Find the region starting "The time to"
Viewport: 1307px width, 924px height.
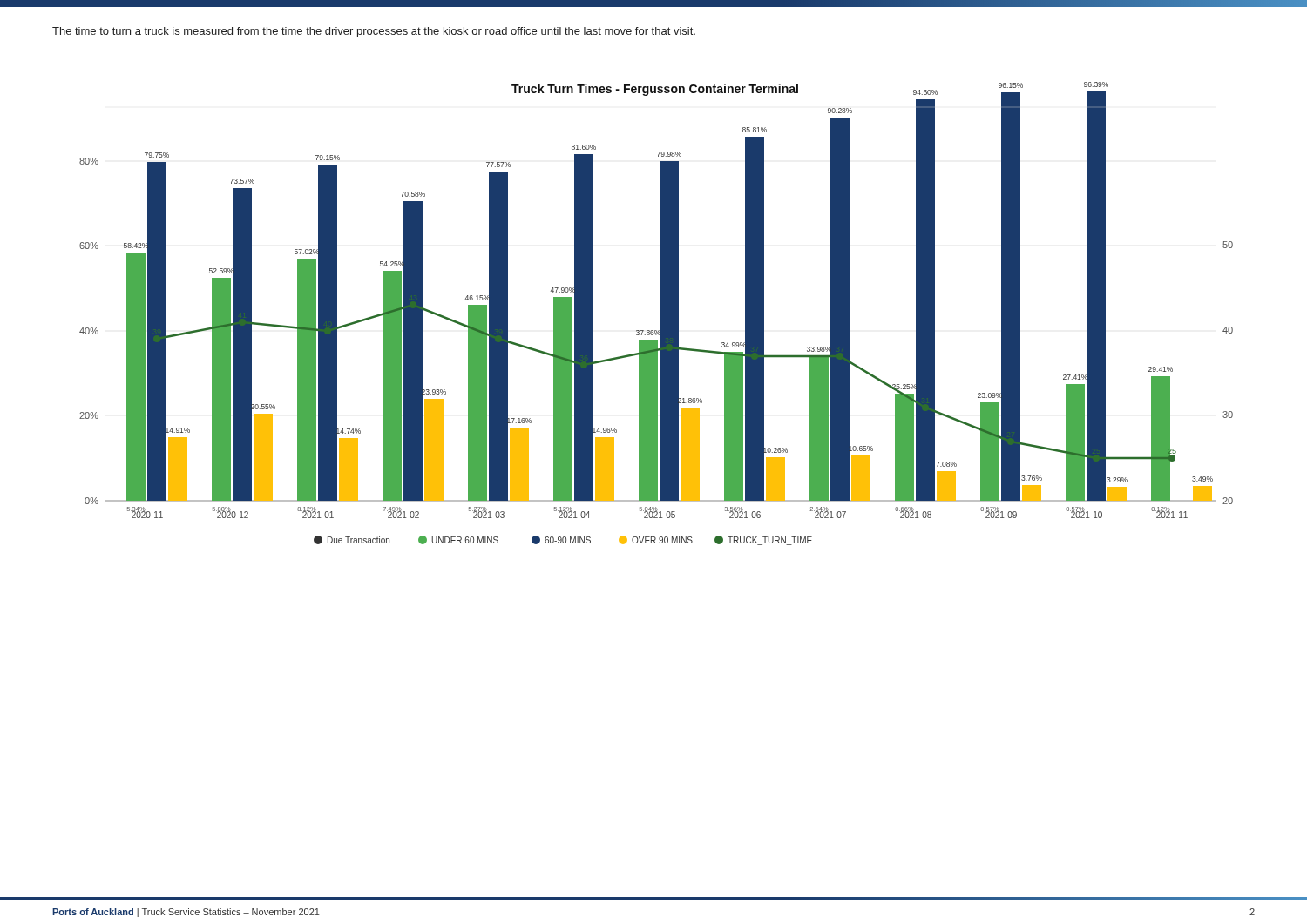point(374,31)
